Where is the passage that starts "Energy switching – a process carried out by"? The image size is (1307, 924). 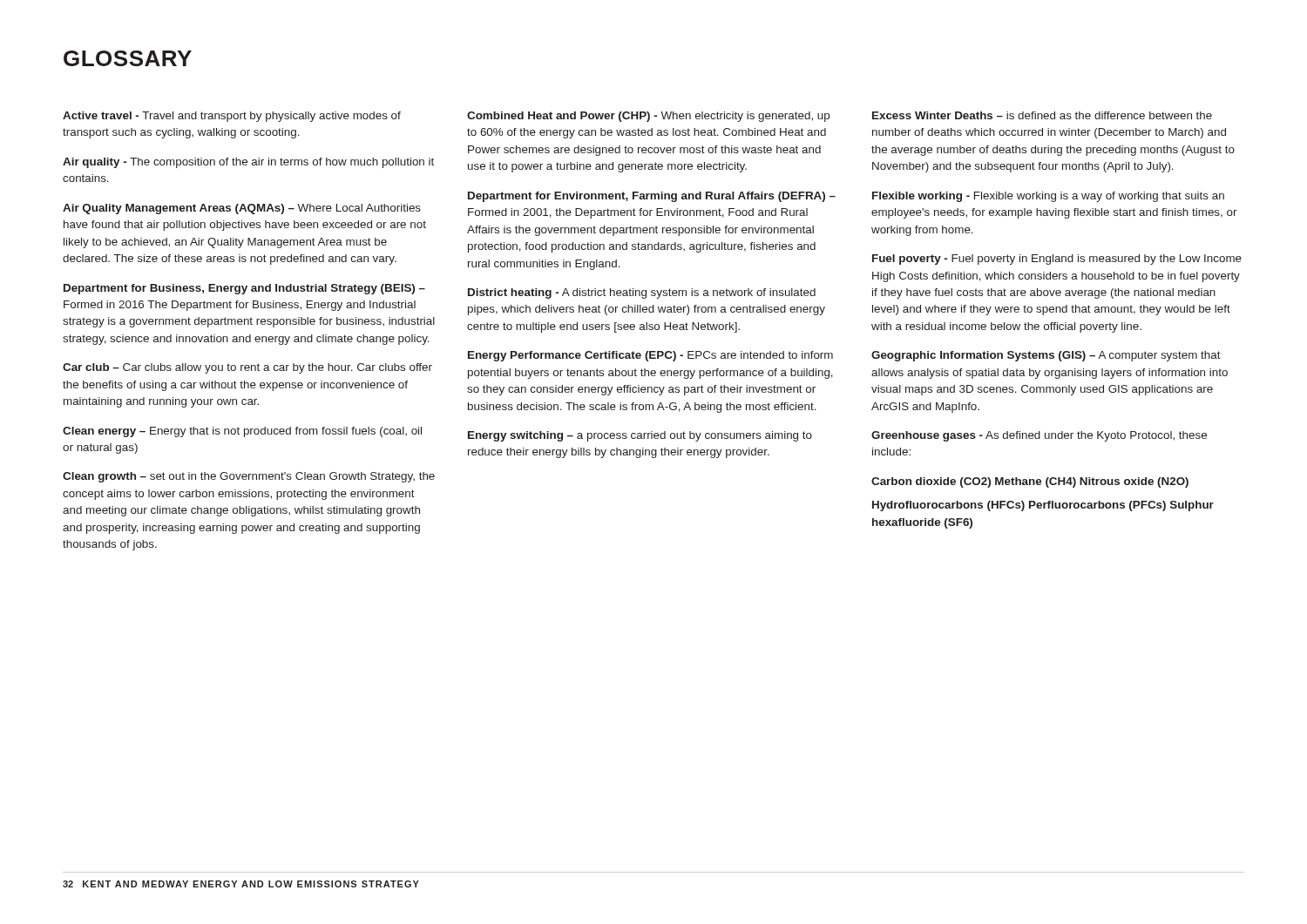(x=640, y=443)
